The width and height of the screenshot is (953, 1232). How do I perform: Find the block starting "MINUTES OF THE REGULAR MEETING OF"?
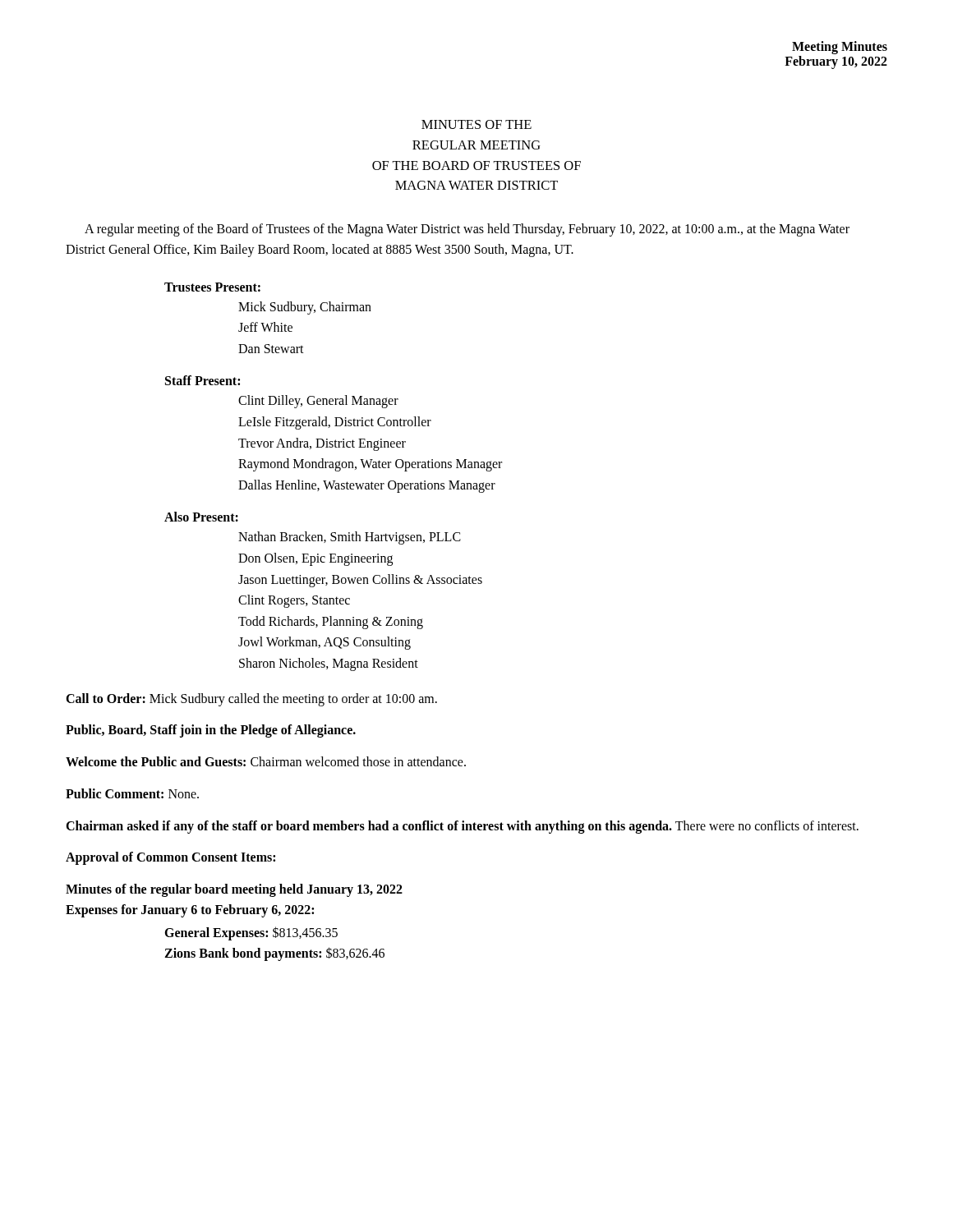coord(476,156)
